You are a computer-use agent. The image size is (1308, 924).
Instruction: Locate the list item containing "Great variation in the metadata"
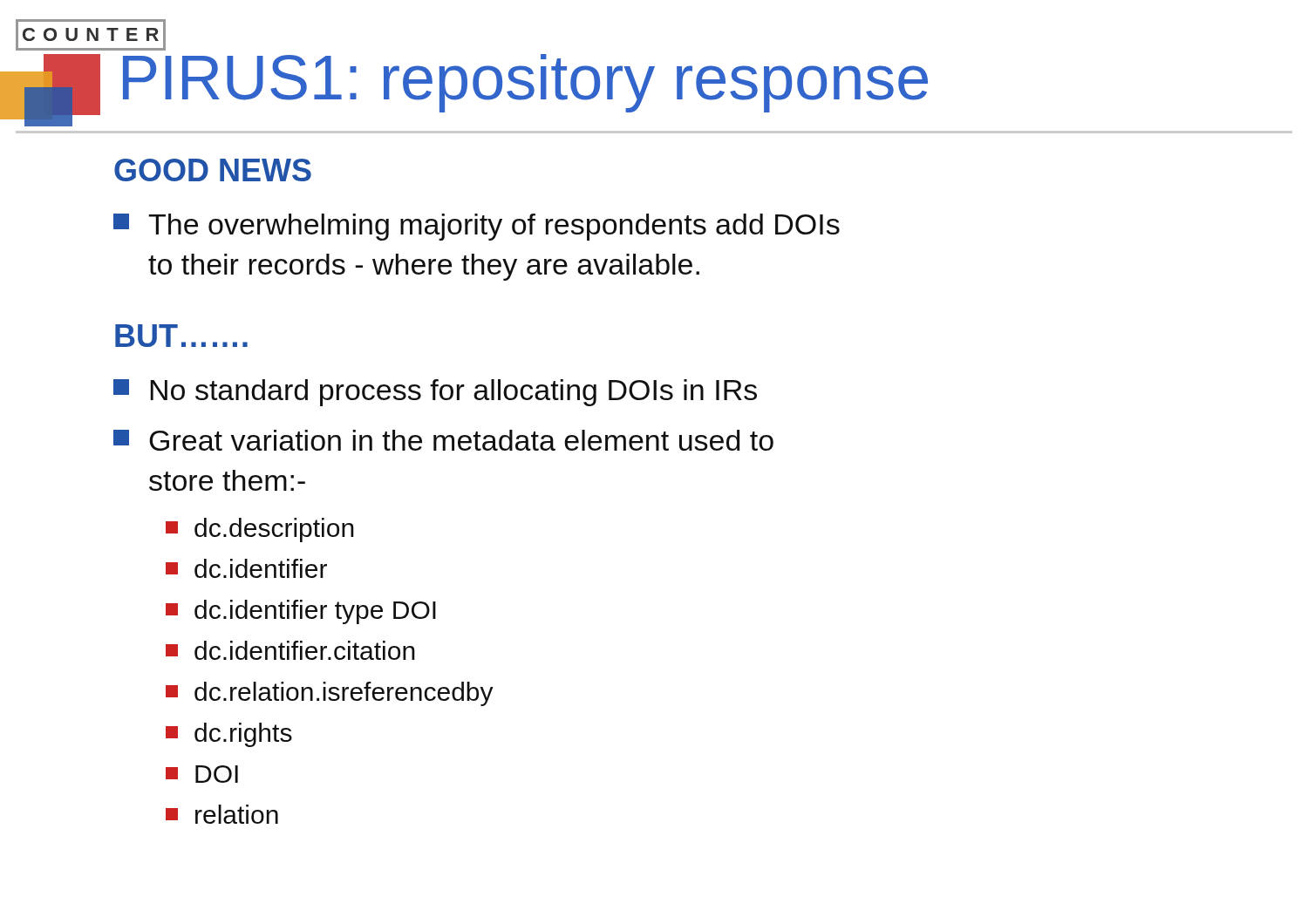[444, 461]
